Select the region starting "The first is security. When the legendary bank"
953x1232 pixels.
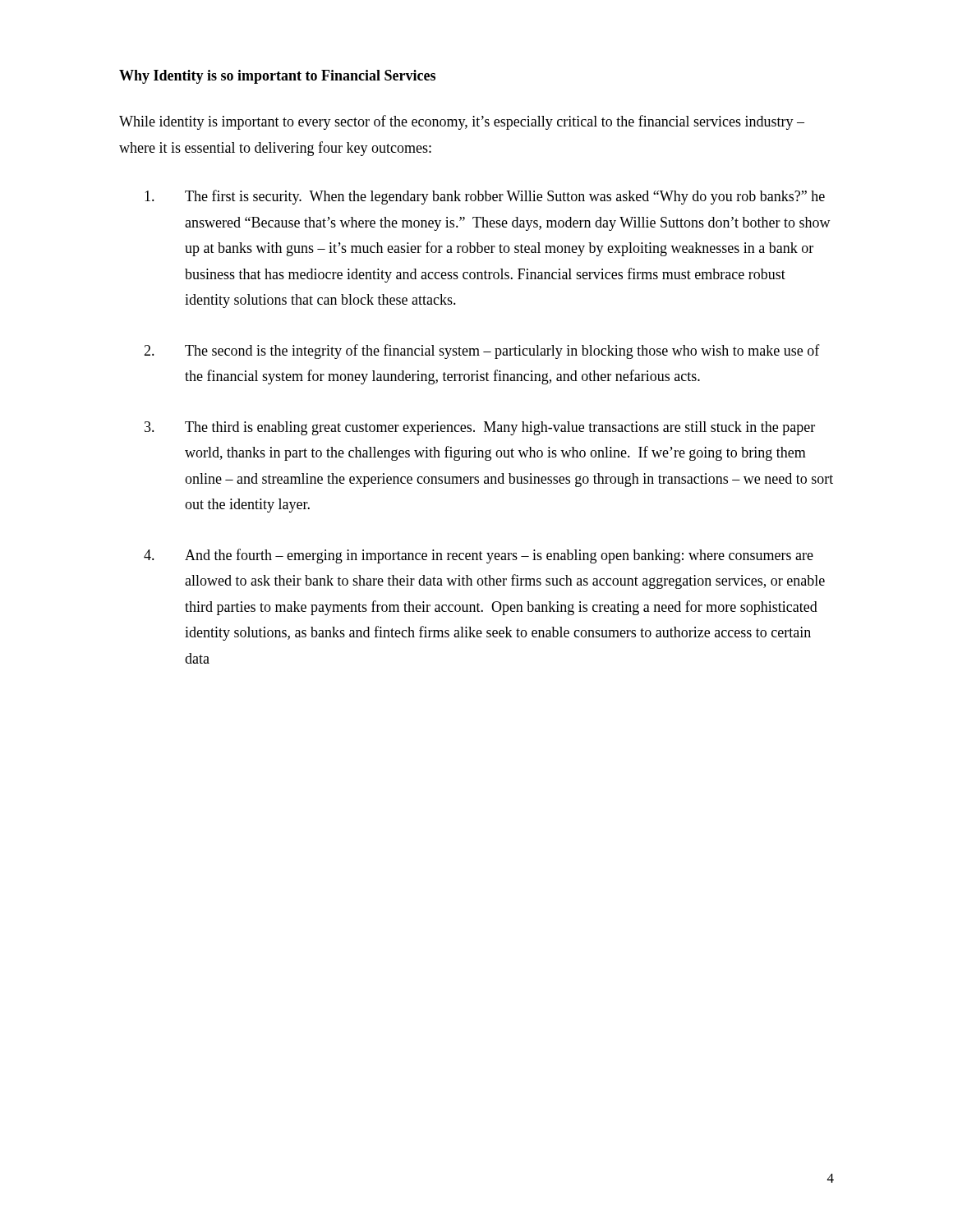point(476,249)
